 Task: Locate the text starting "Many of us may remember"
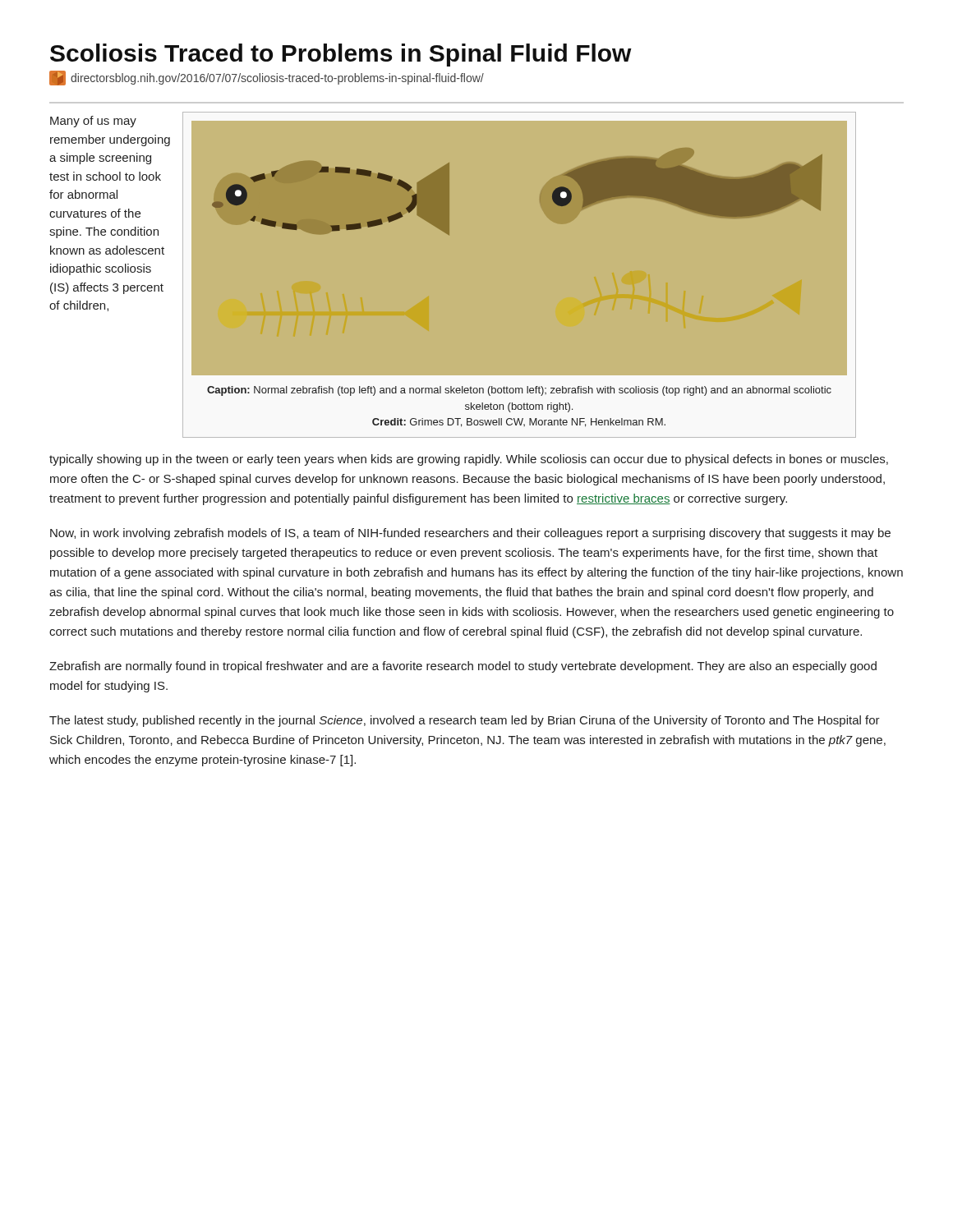(110, 213)
